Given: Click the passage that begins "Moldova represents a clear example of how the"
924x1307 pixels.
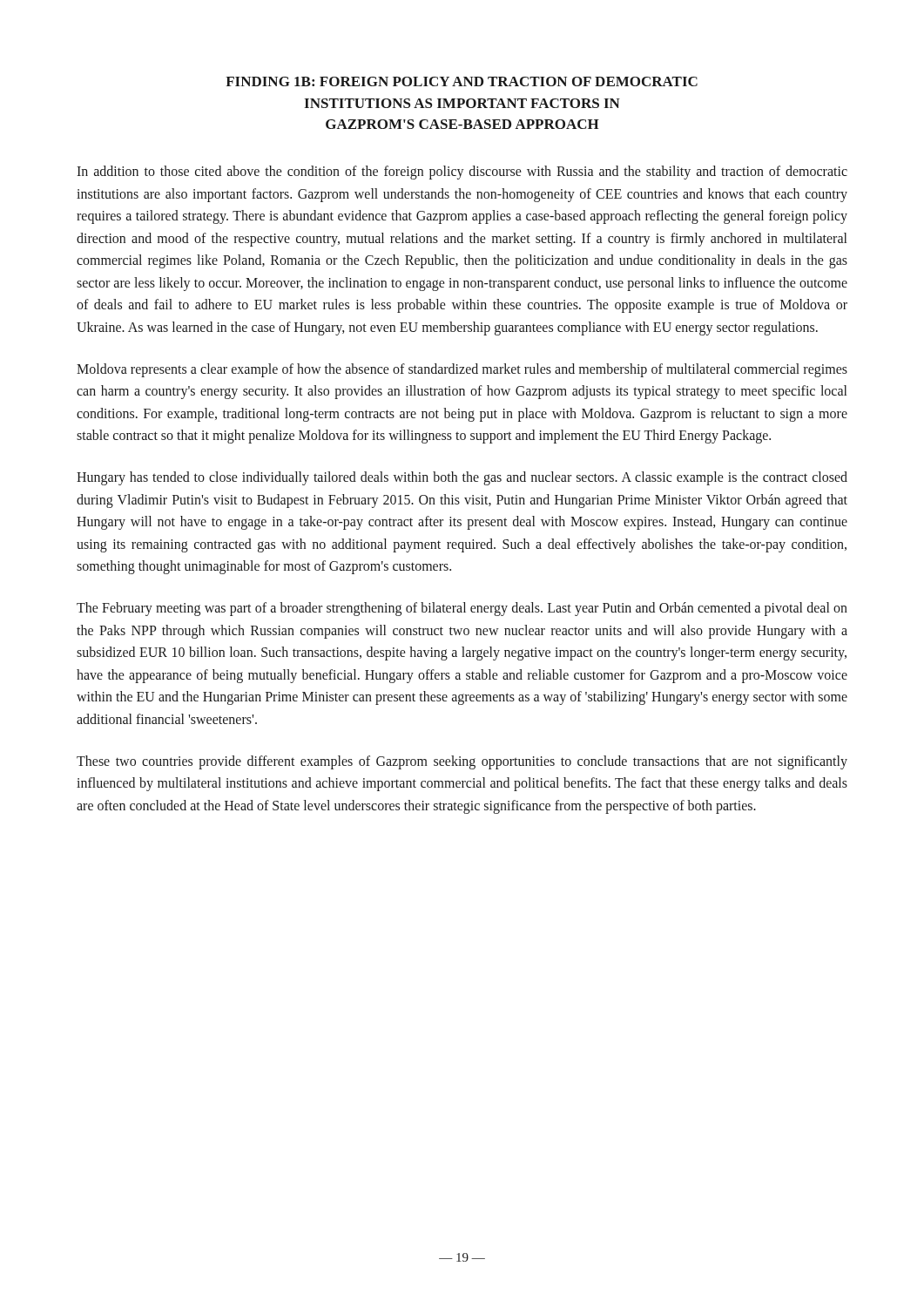Looking at the screenshot, I should (462, 402).
